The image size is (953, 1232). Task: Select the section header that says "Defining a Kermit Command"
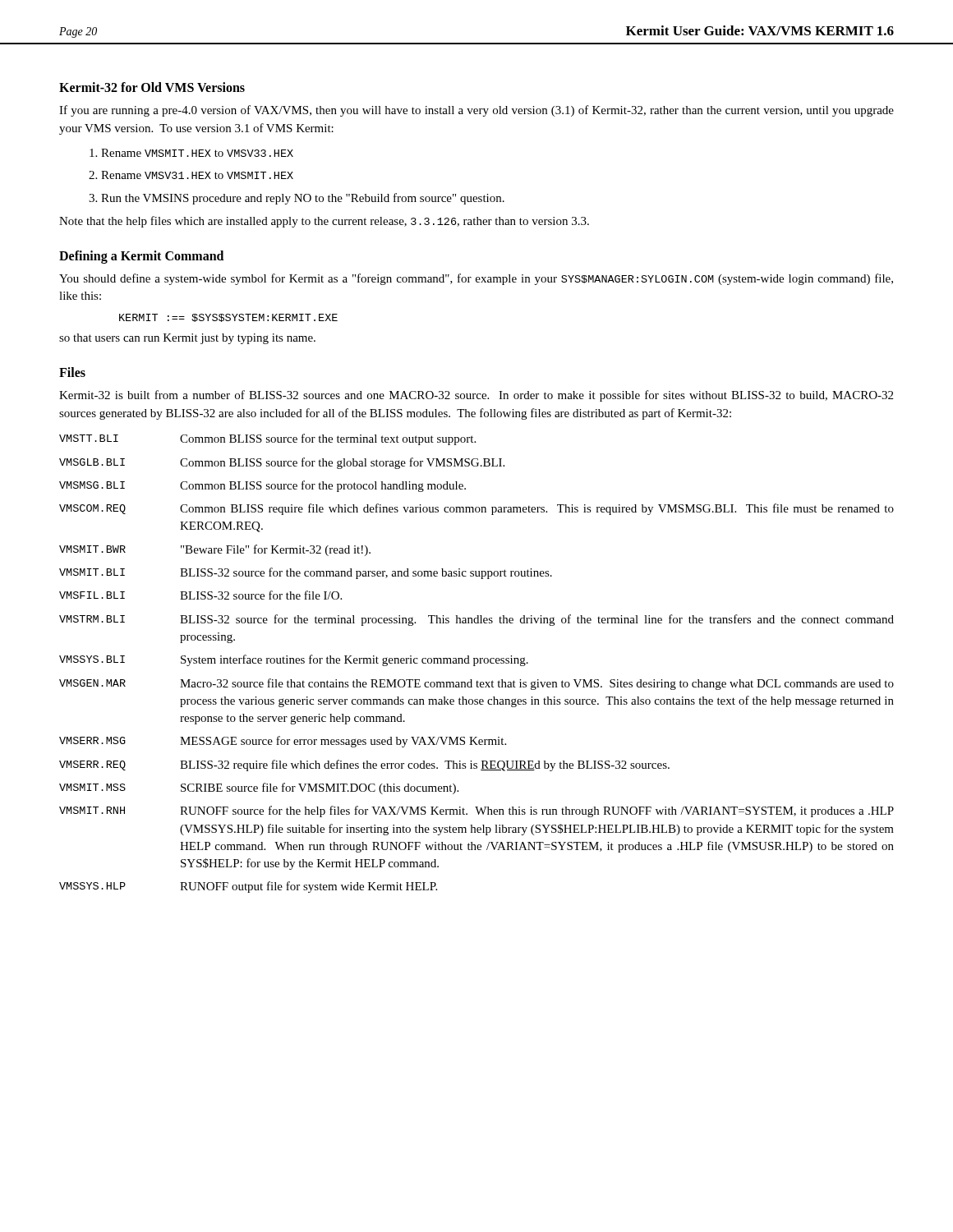(x=142, y=255)
